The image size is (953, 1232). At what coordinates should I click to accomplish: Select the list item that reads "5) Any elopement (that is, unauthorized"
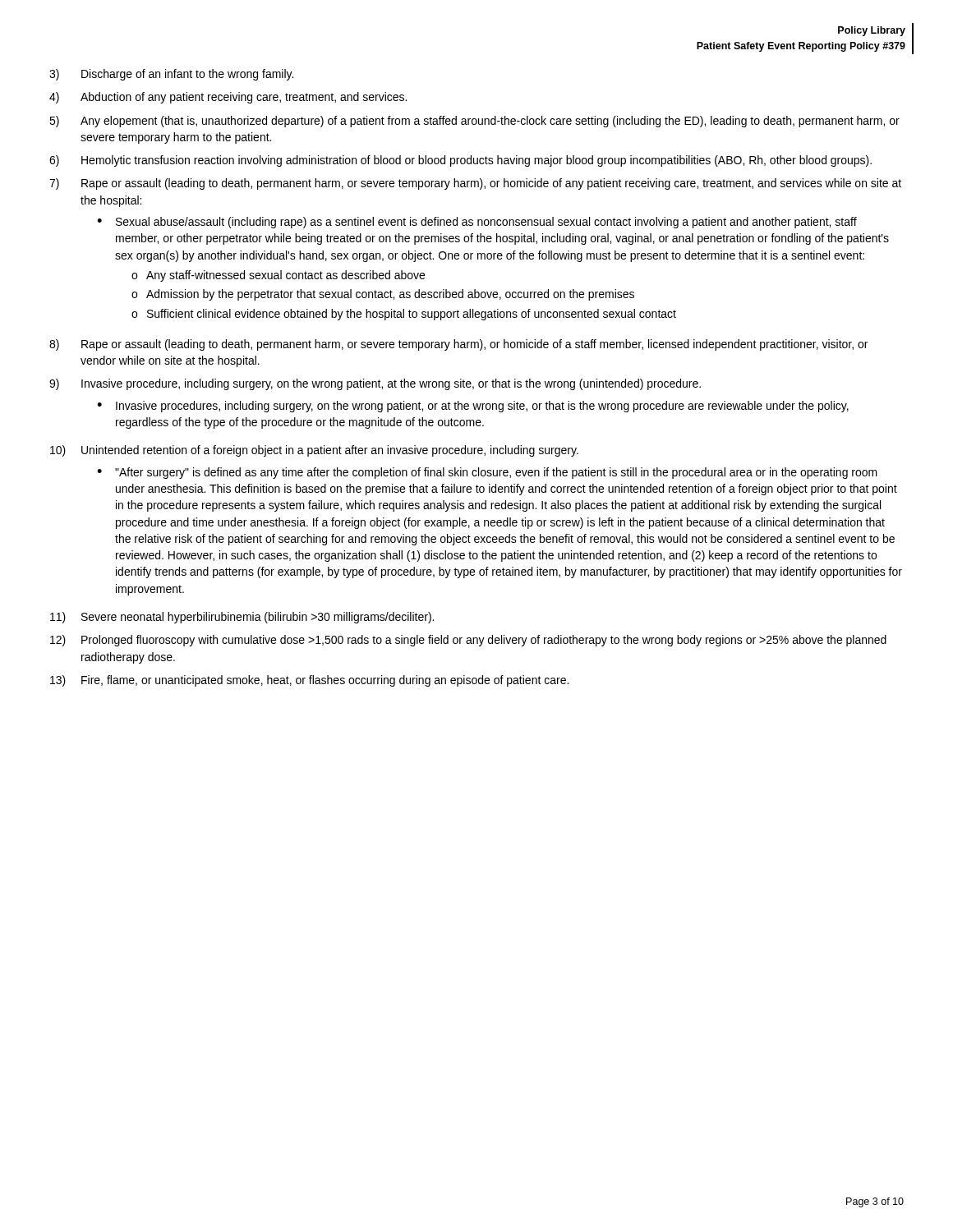pos(476,129)
